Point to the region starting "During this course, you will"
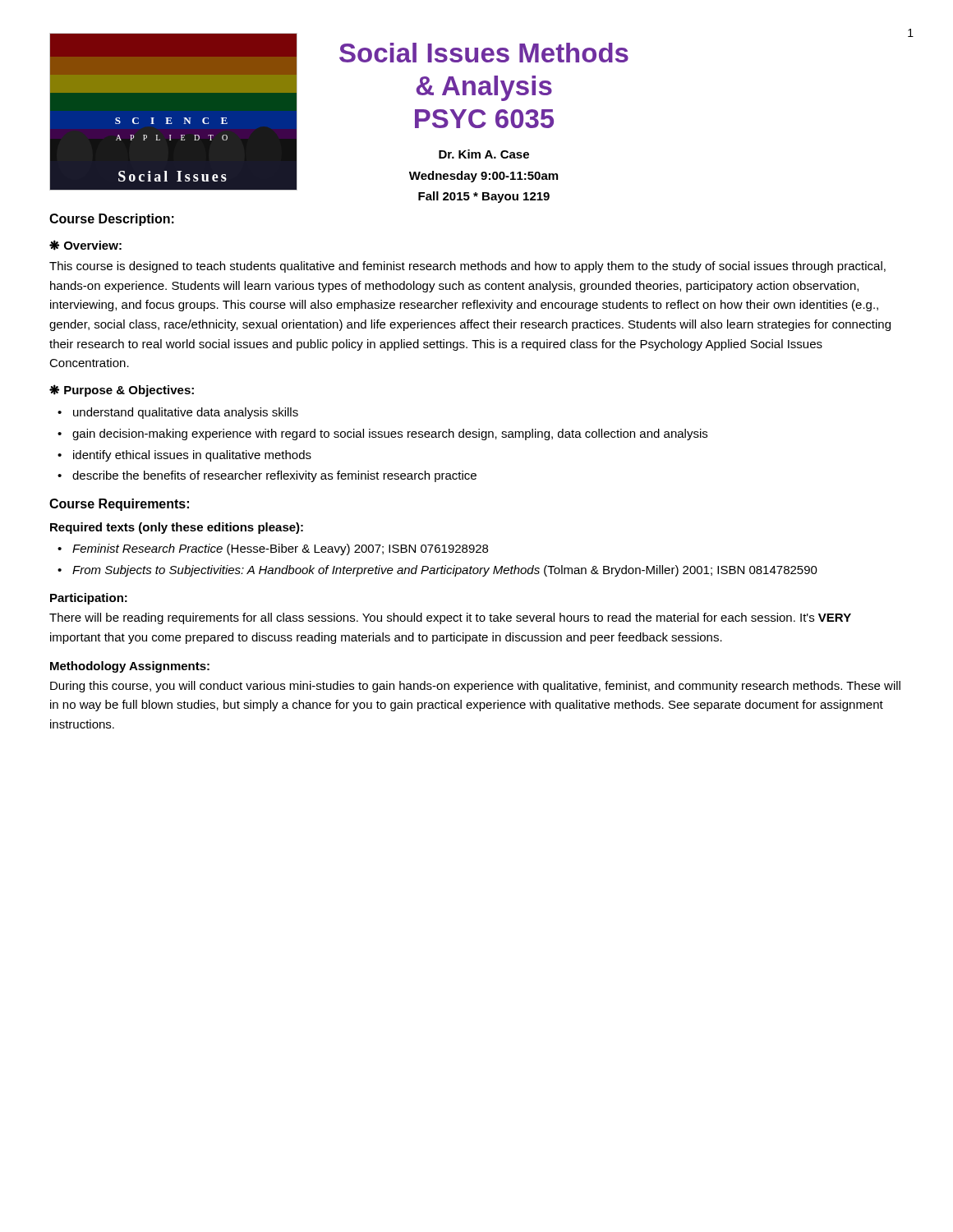 [x=475, y=705]
